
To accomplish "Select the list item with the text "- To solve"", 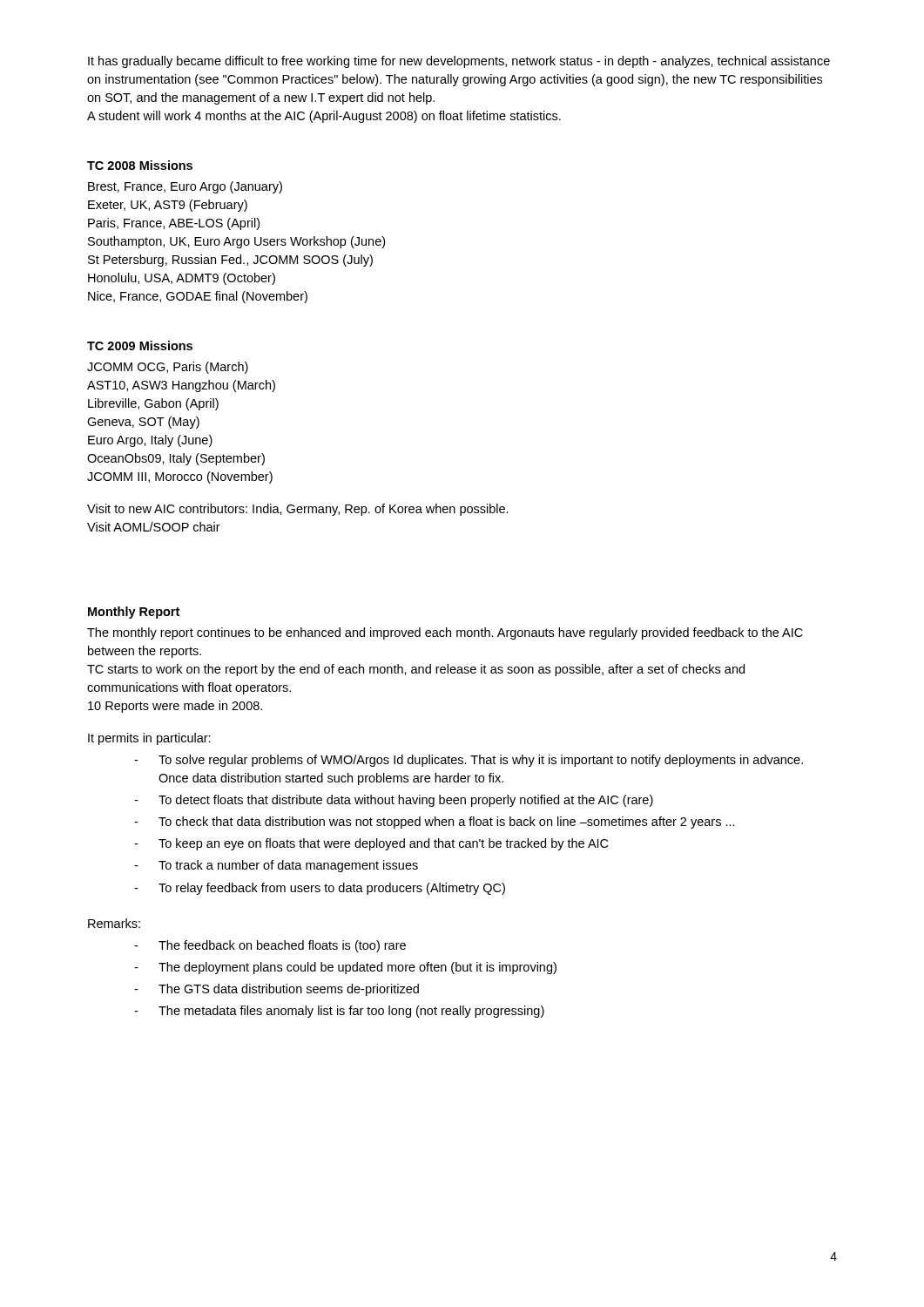I will click(478, 770).
